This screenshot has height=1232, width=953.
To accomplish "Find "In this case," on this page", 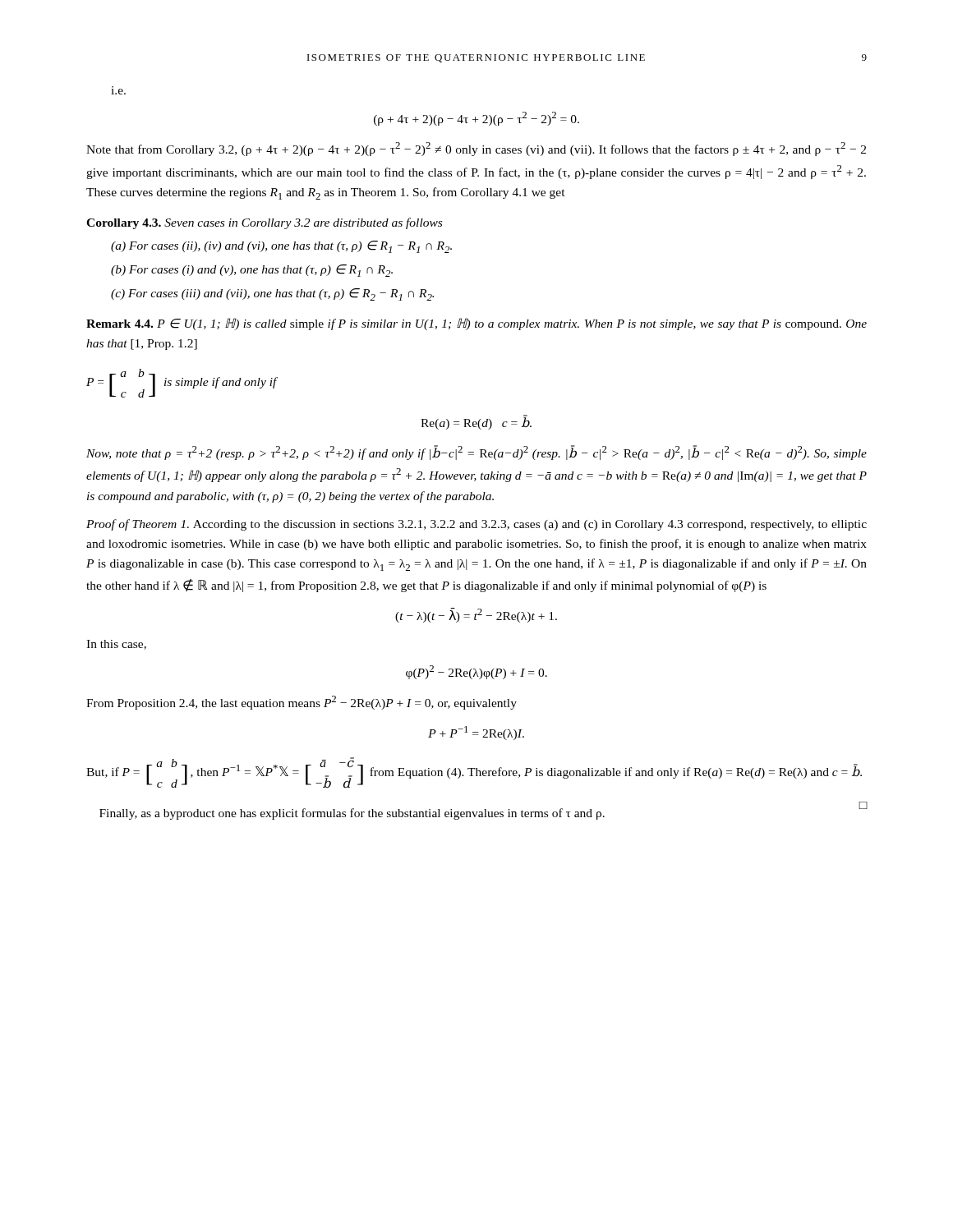I will click(x=117, y=643).
